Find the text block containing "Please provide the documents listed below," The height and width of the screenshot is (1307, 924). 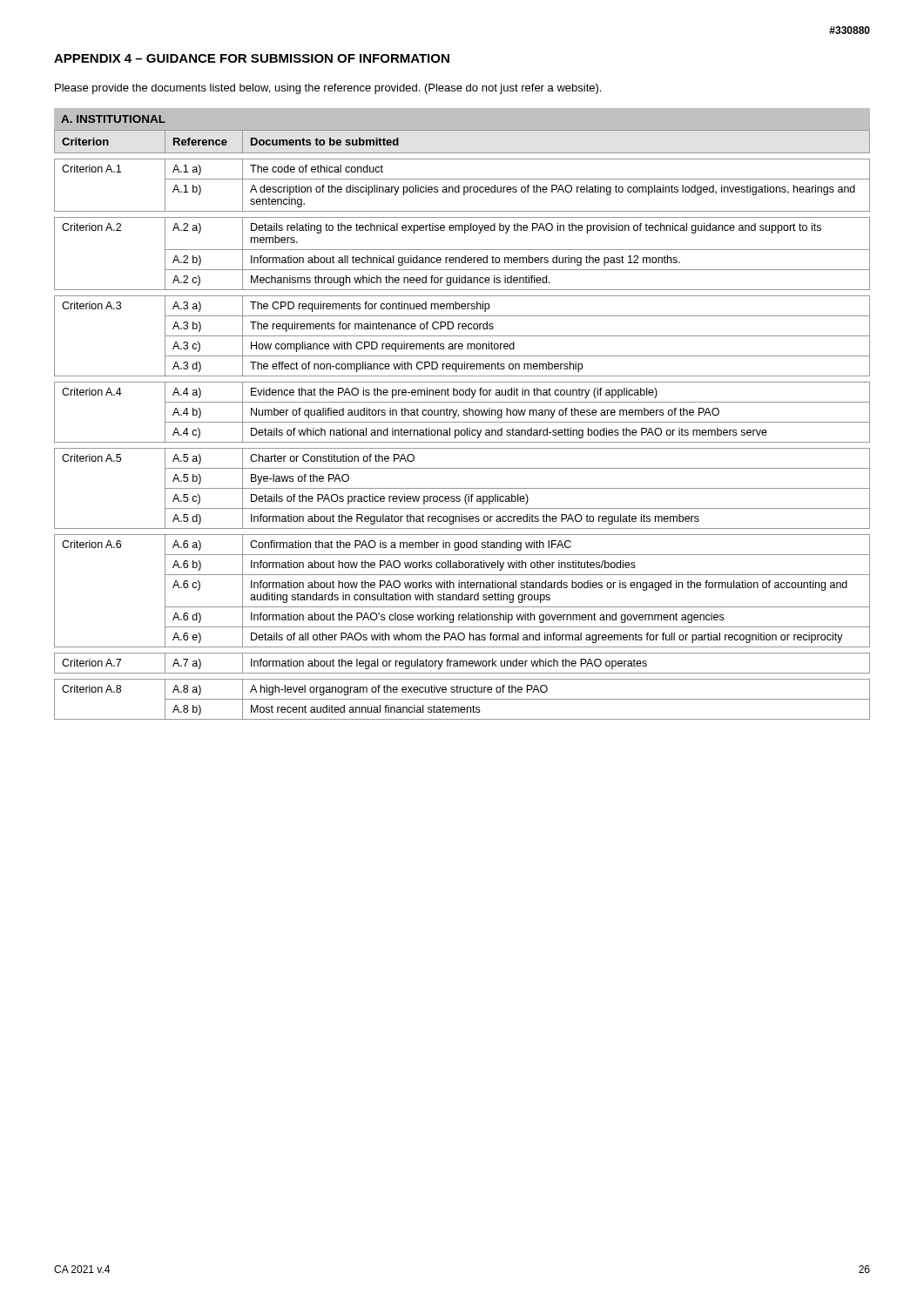328,88
